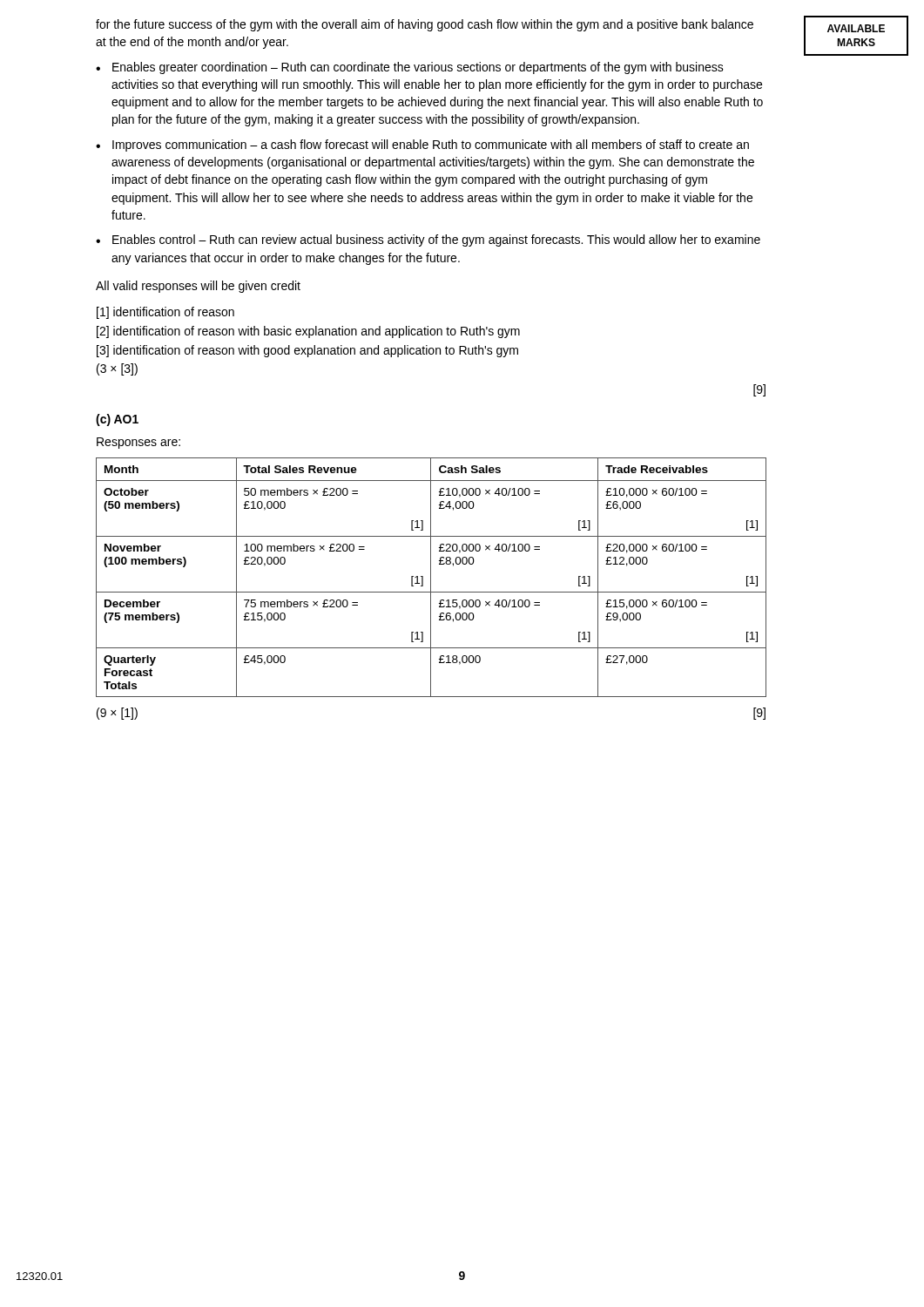This screenshot has height=1307, width=924.
Task: Where is the passage that starts "[1] identification of"?
Action: tap(308, 340)
